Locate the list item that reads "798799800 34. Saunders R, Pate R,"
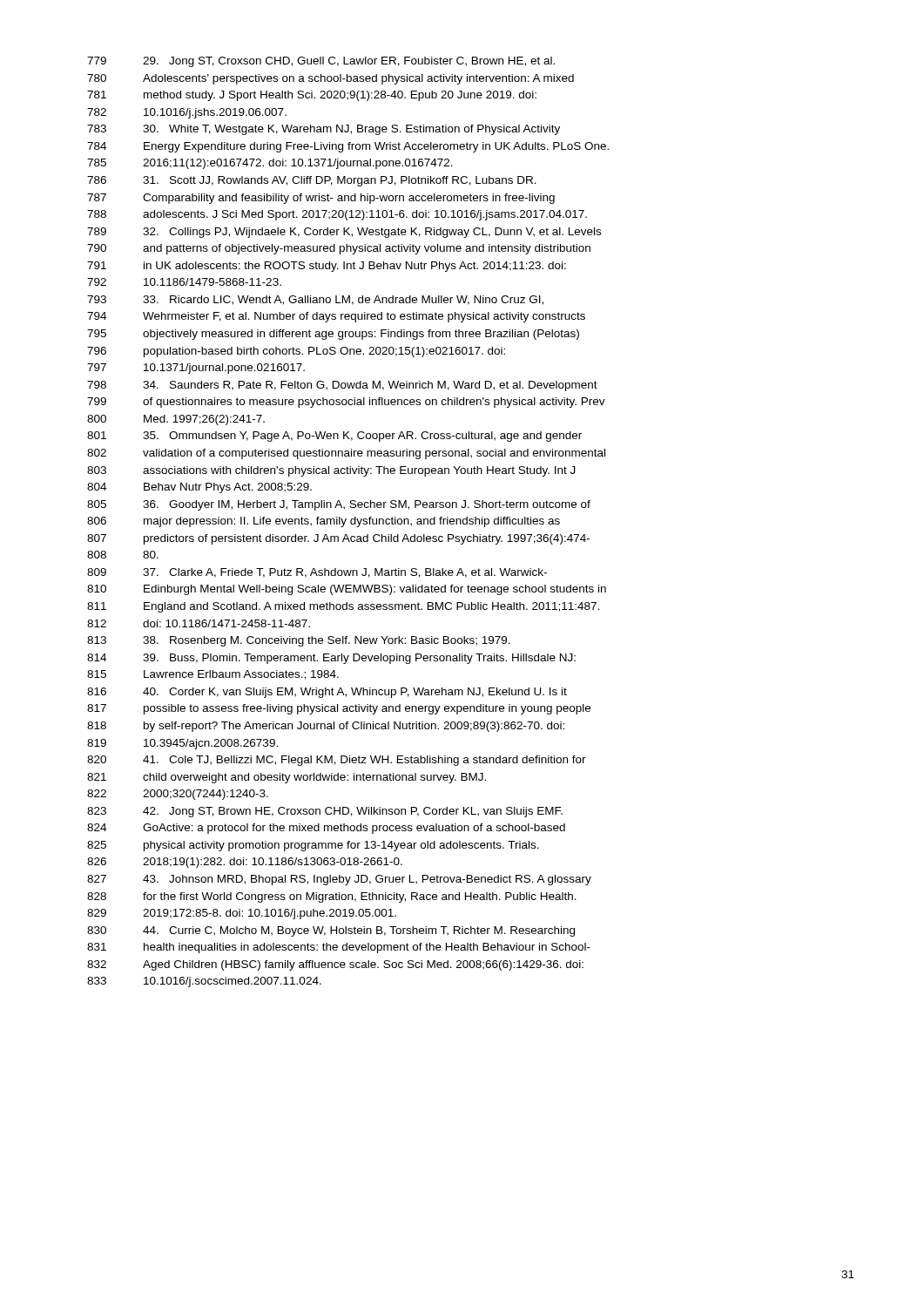 (471, 402)
